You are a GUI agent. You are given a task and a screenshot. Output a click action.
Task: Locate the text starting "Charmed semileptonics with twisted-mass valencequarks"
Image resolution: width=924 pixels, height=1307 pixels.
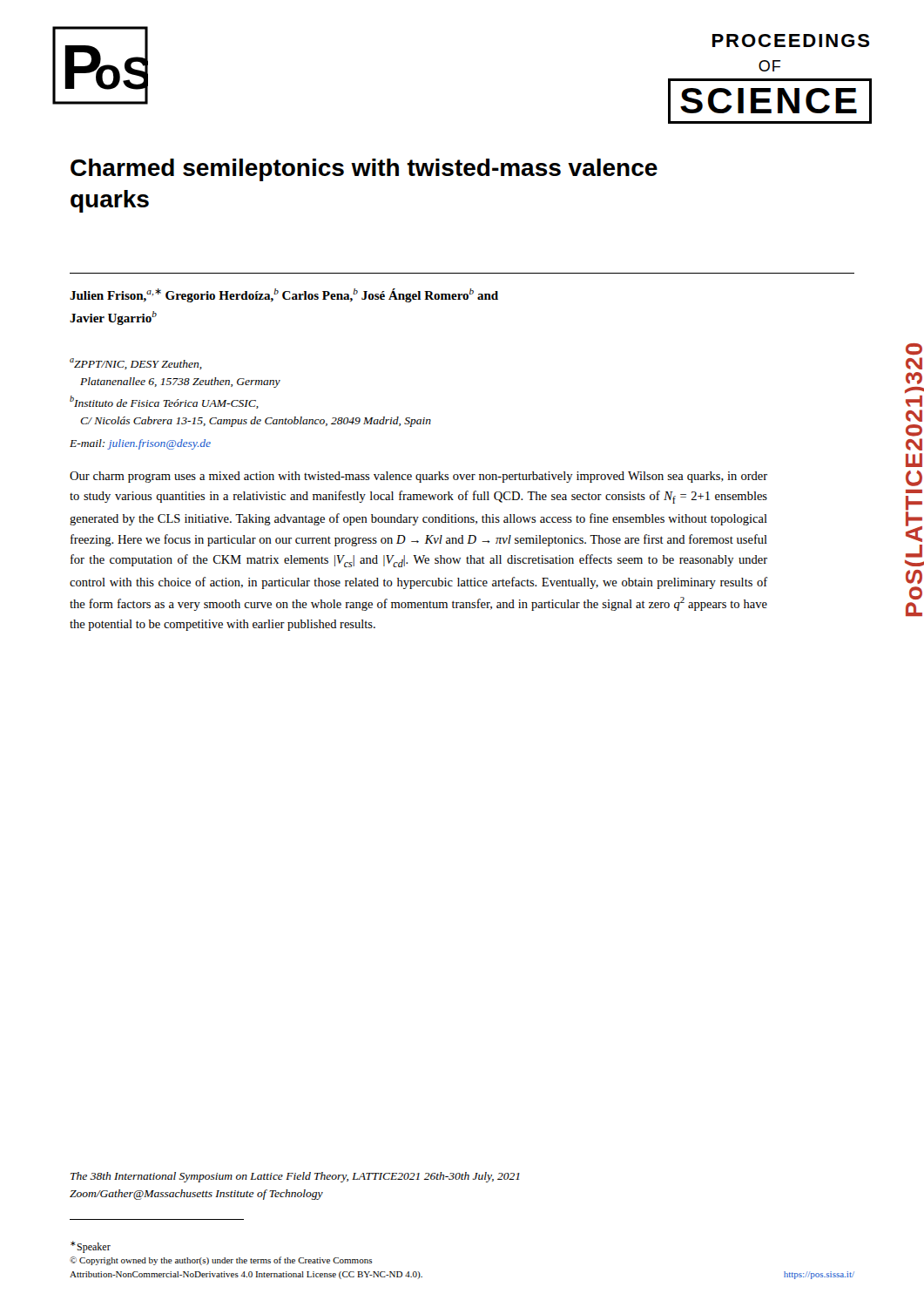(x=418, y=184)
